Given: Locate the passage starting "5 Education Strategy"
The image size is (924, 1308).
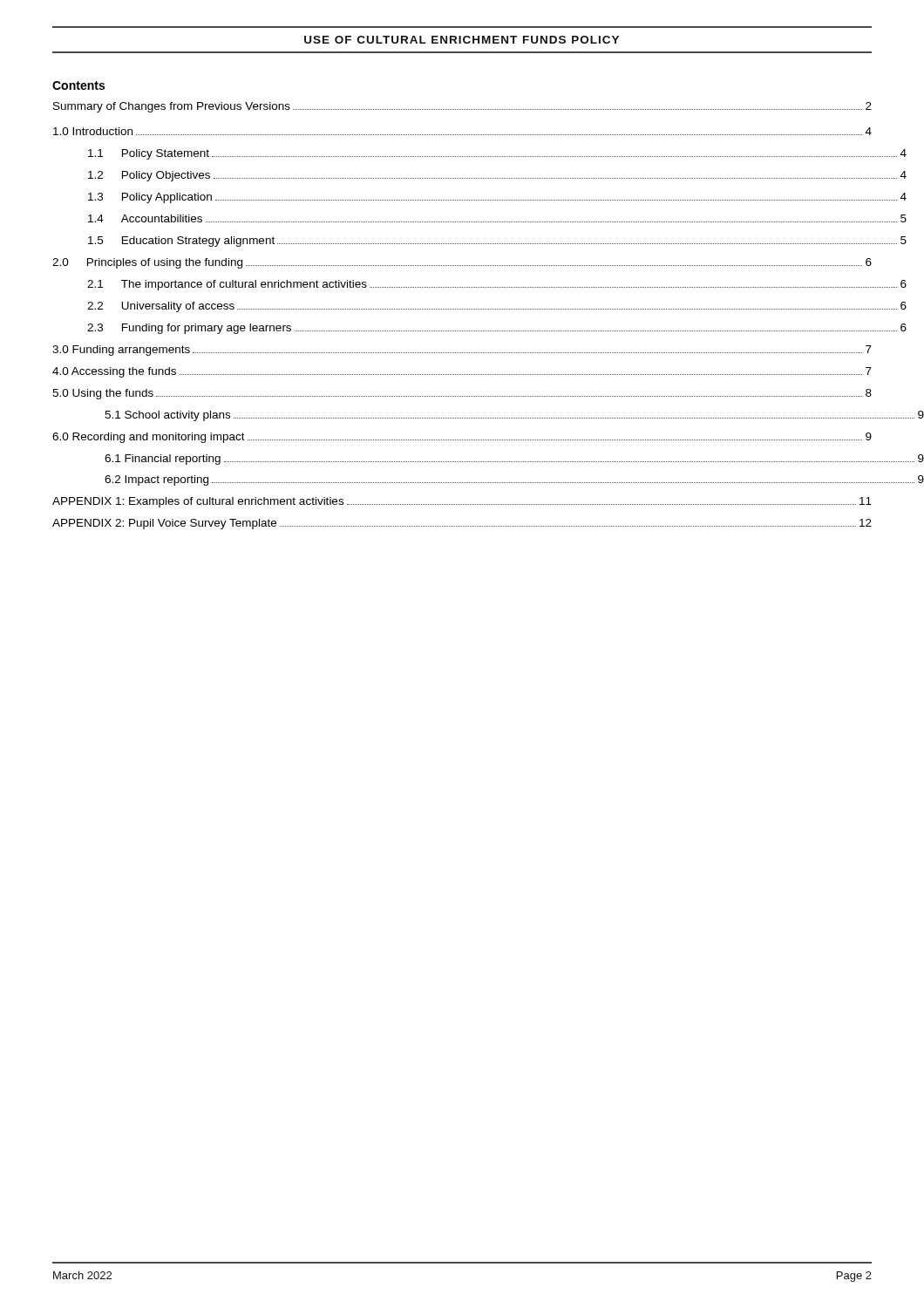Looking at the screenshot, I should click(497, 241).
